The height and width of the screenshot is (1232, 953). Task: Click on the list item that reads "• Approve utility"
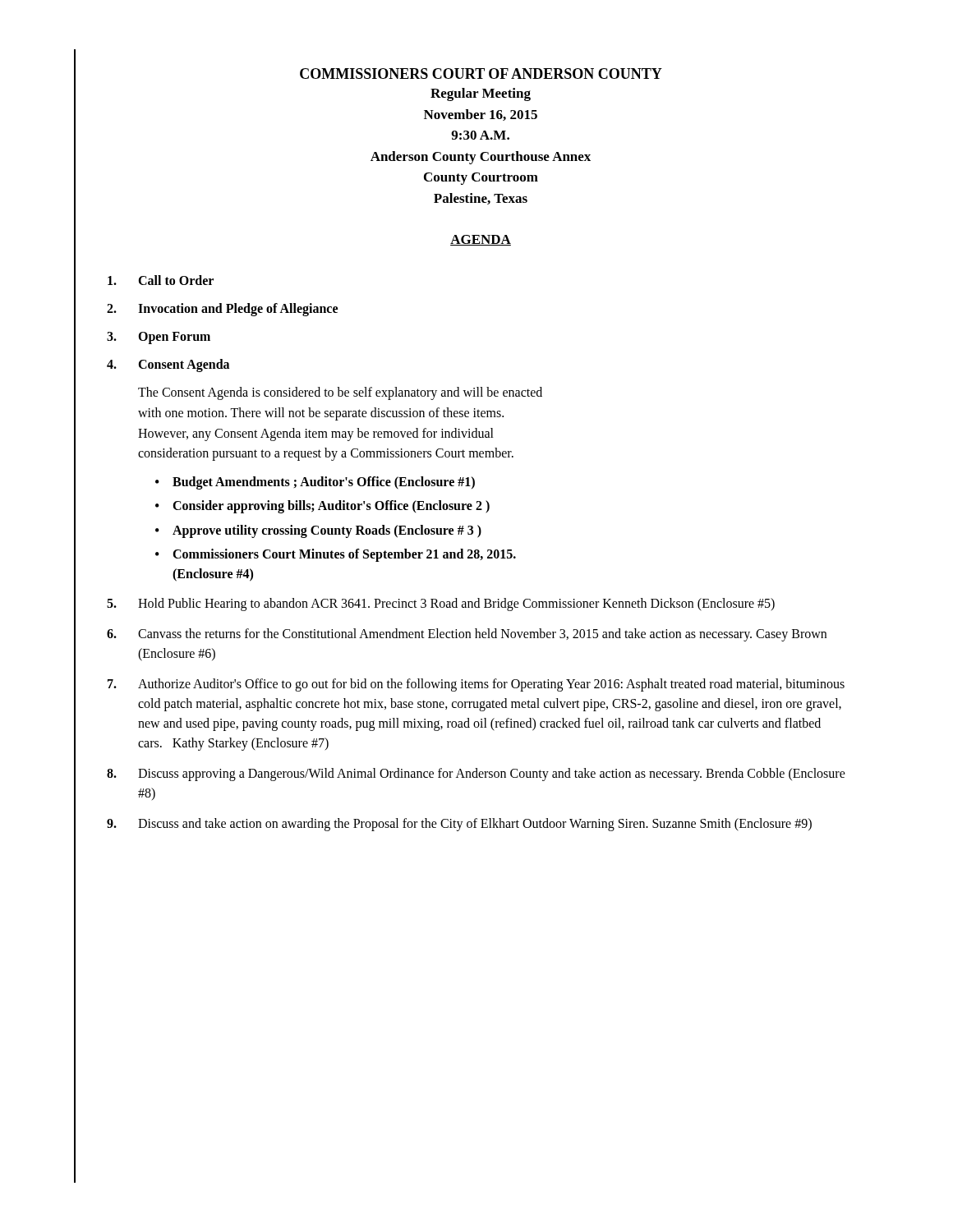point(318,531)
